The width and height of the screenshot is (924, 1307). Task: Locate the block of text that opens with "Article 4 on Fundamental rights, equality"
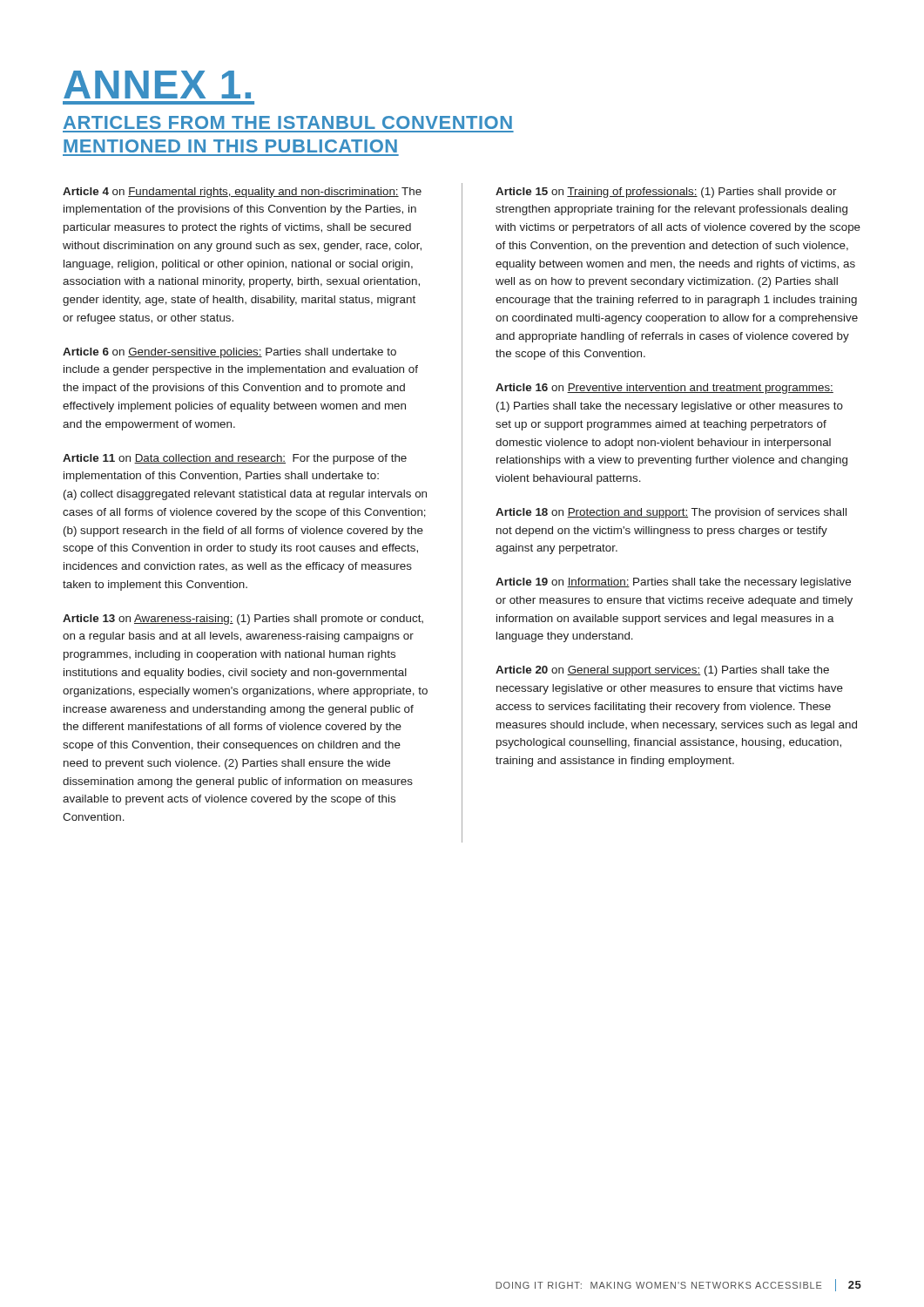[246, 255]
